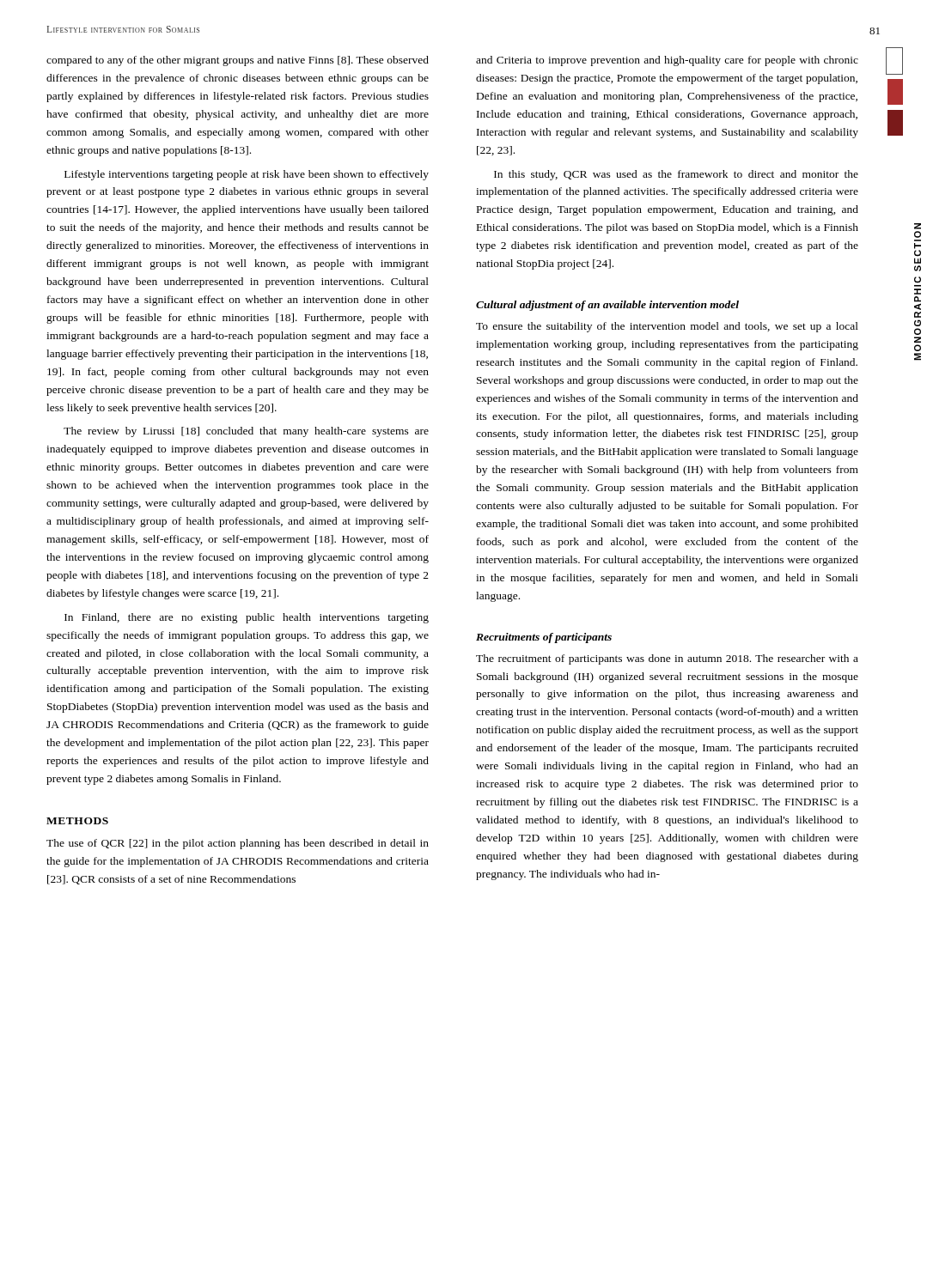Select the text block with the text "The recruitment of"
Screen dimensions: 1288x927
click(x=667, y=766)
